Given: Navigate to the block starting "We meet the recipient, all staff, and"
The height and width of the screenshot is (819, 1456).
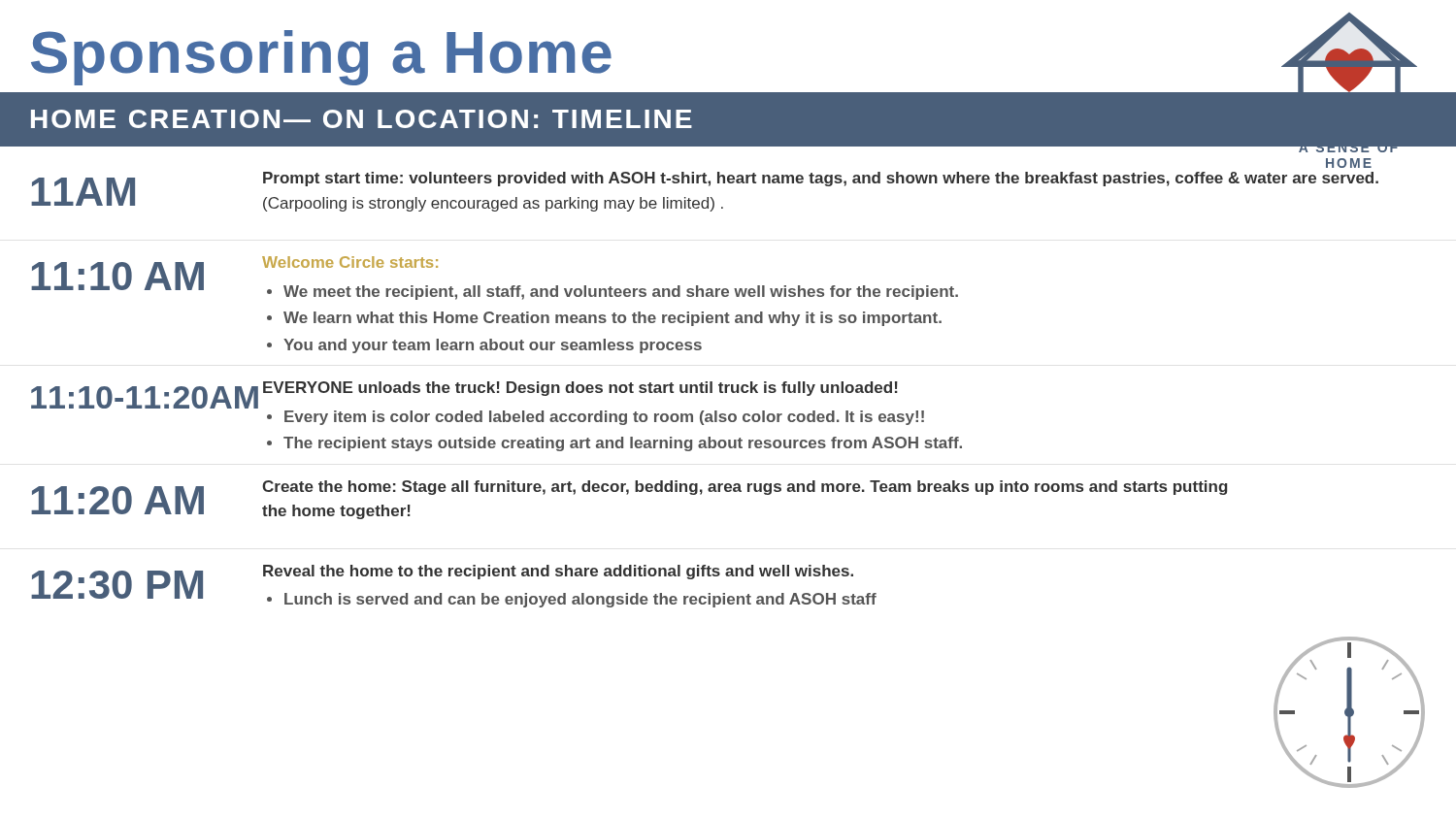Looking at the screenshot, I should [621, 291].
